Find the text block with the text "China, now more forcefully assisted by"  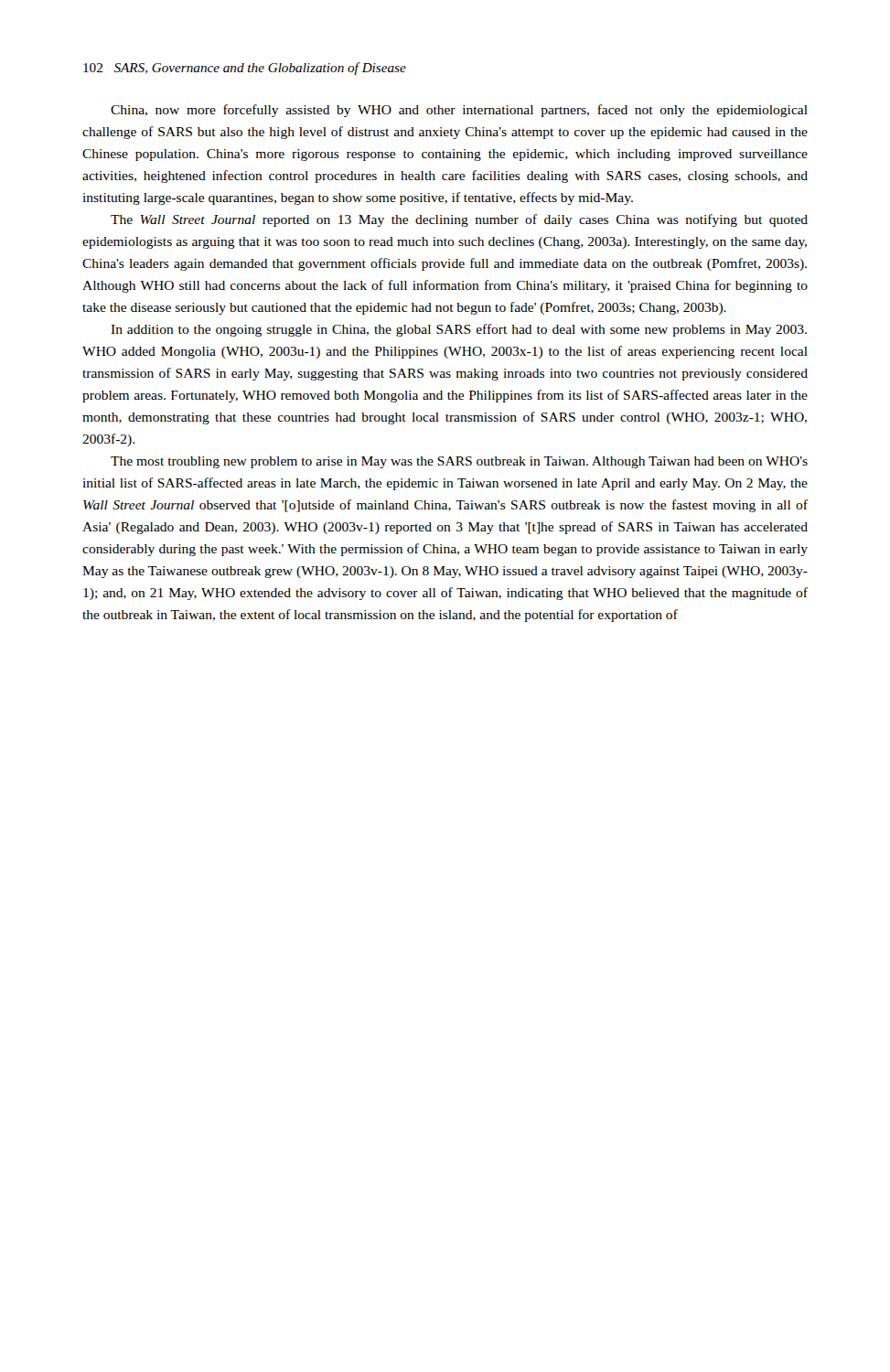click(445, 154)
